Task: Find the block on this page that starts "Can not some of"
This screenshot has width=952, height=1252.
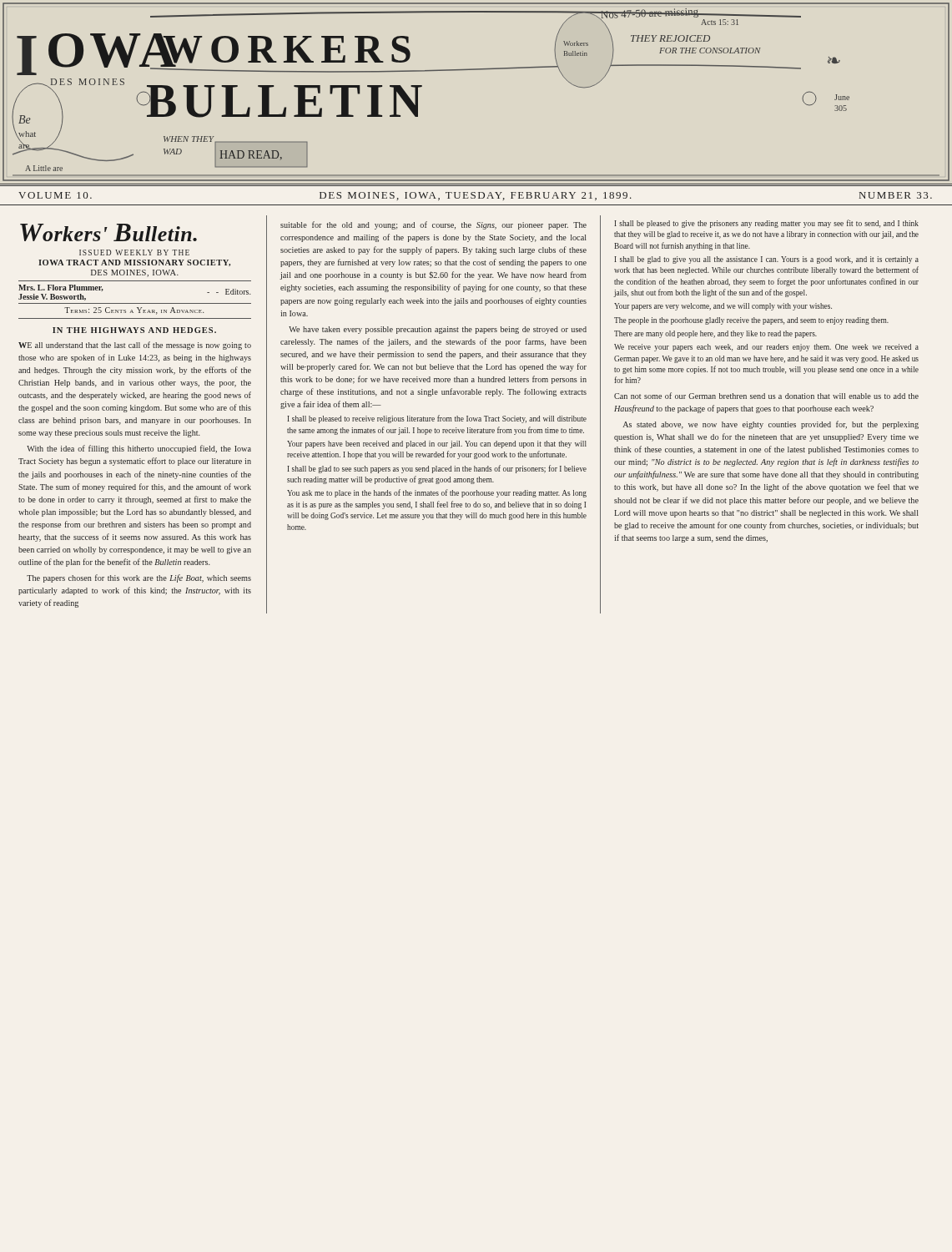Action: (x=766, y=467)
